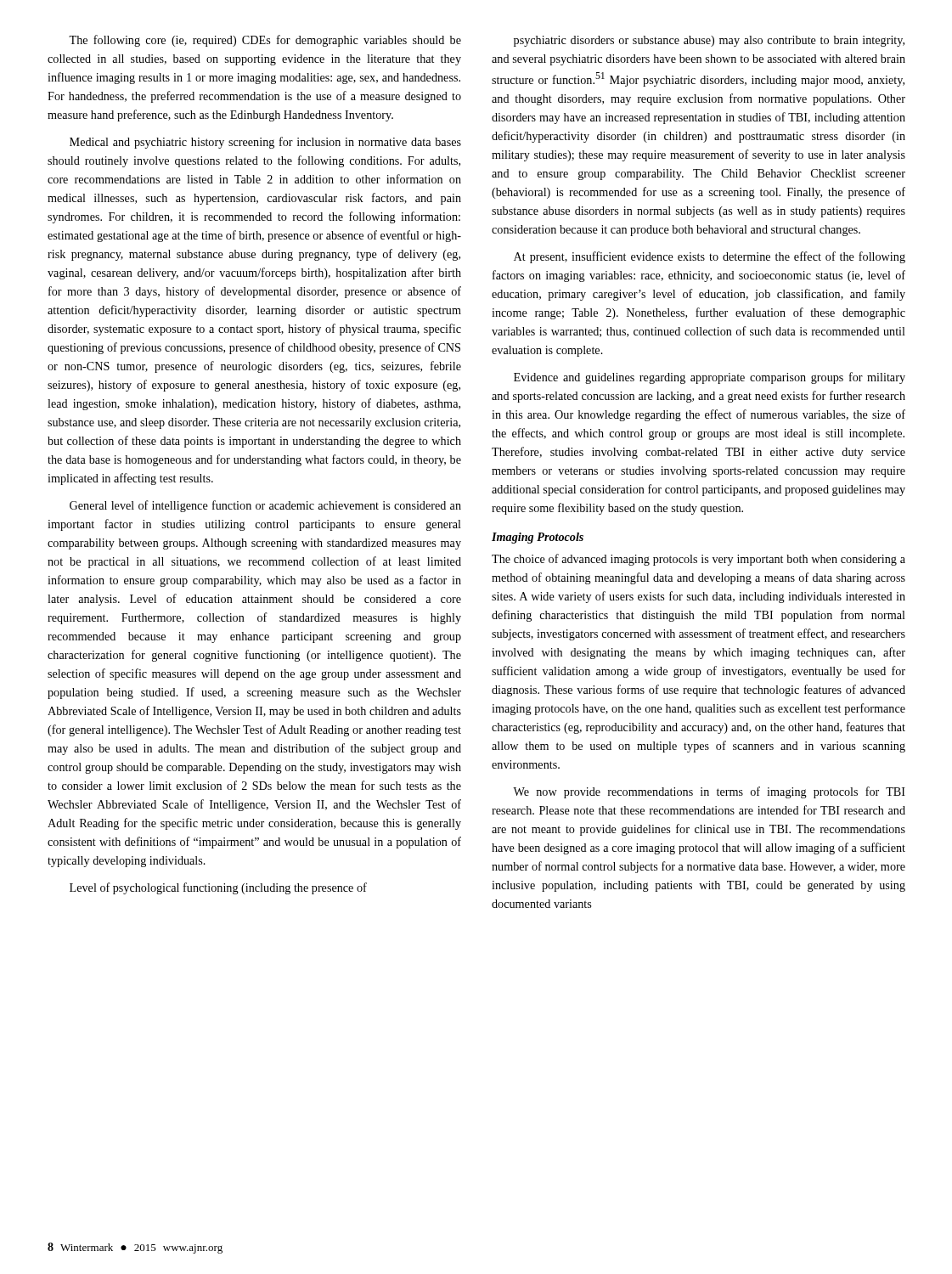
Task: Locate the text "Imaging Protocols"
Action: coord(538,538)
